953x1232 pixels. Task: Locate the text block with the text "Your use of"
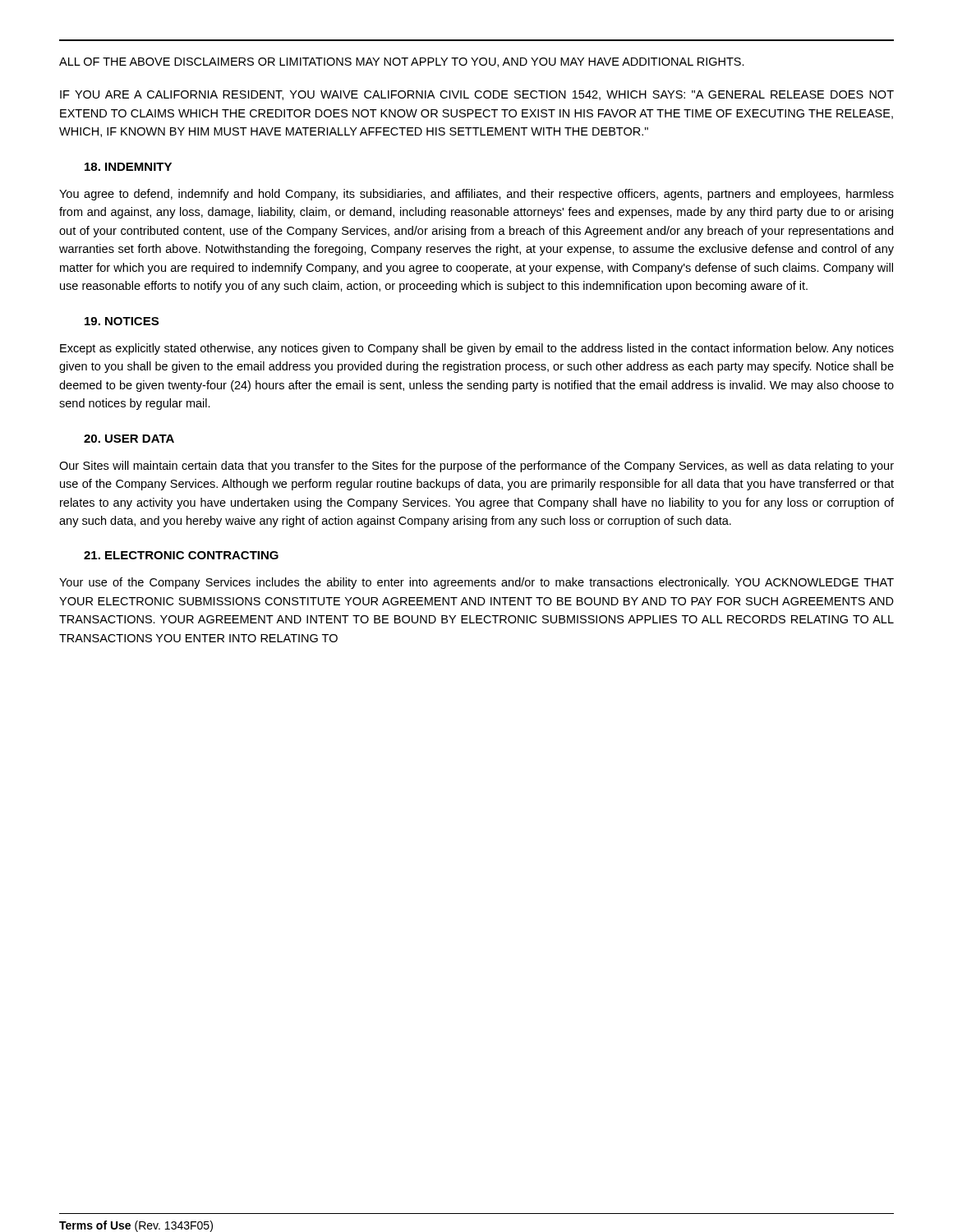click(476, 610)
